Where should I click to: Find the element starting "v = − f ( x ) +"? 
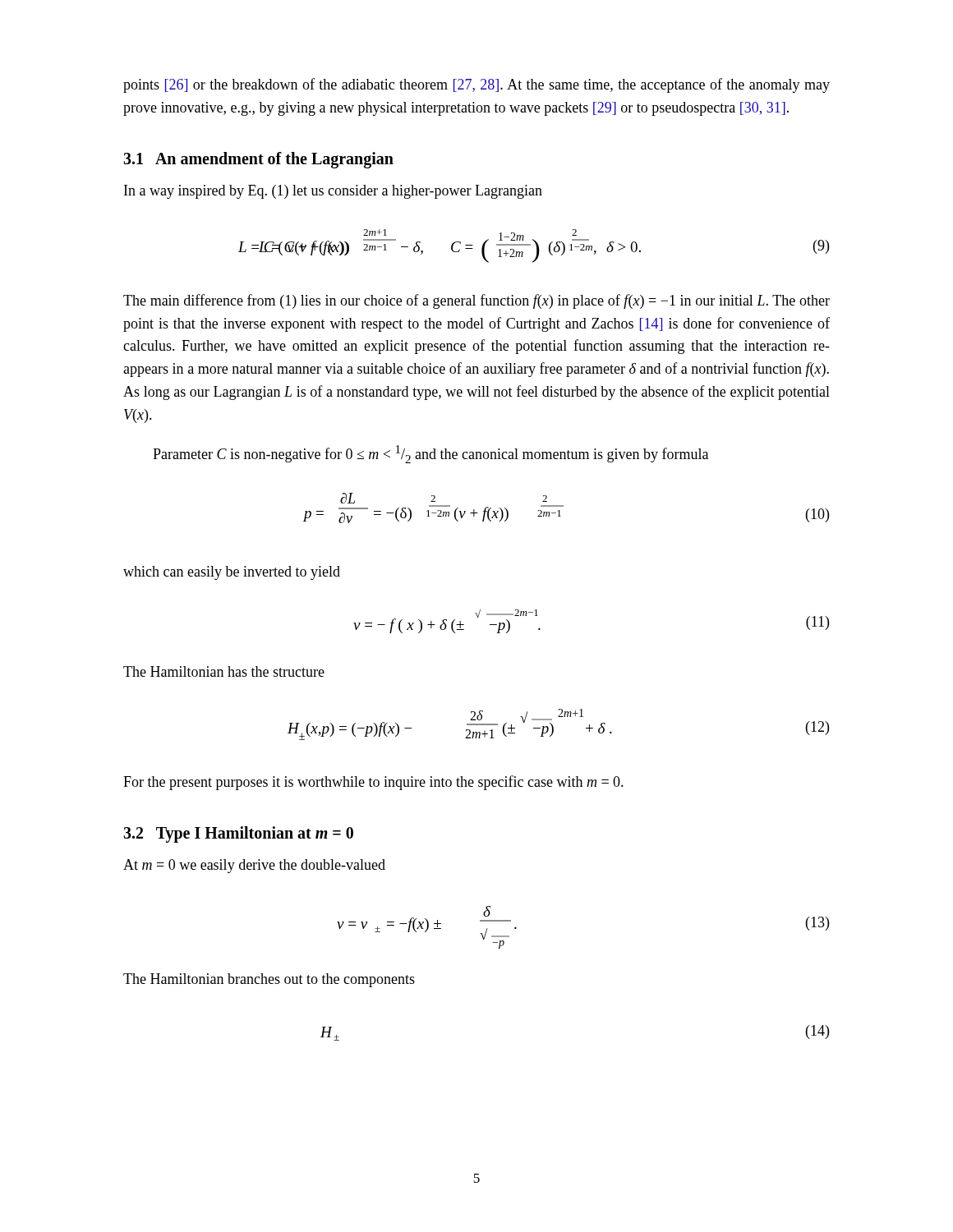pos(443,621)
